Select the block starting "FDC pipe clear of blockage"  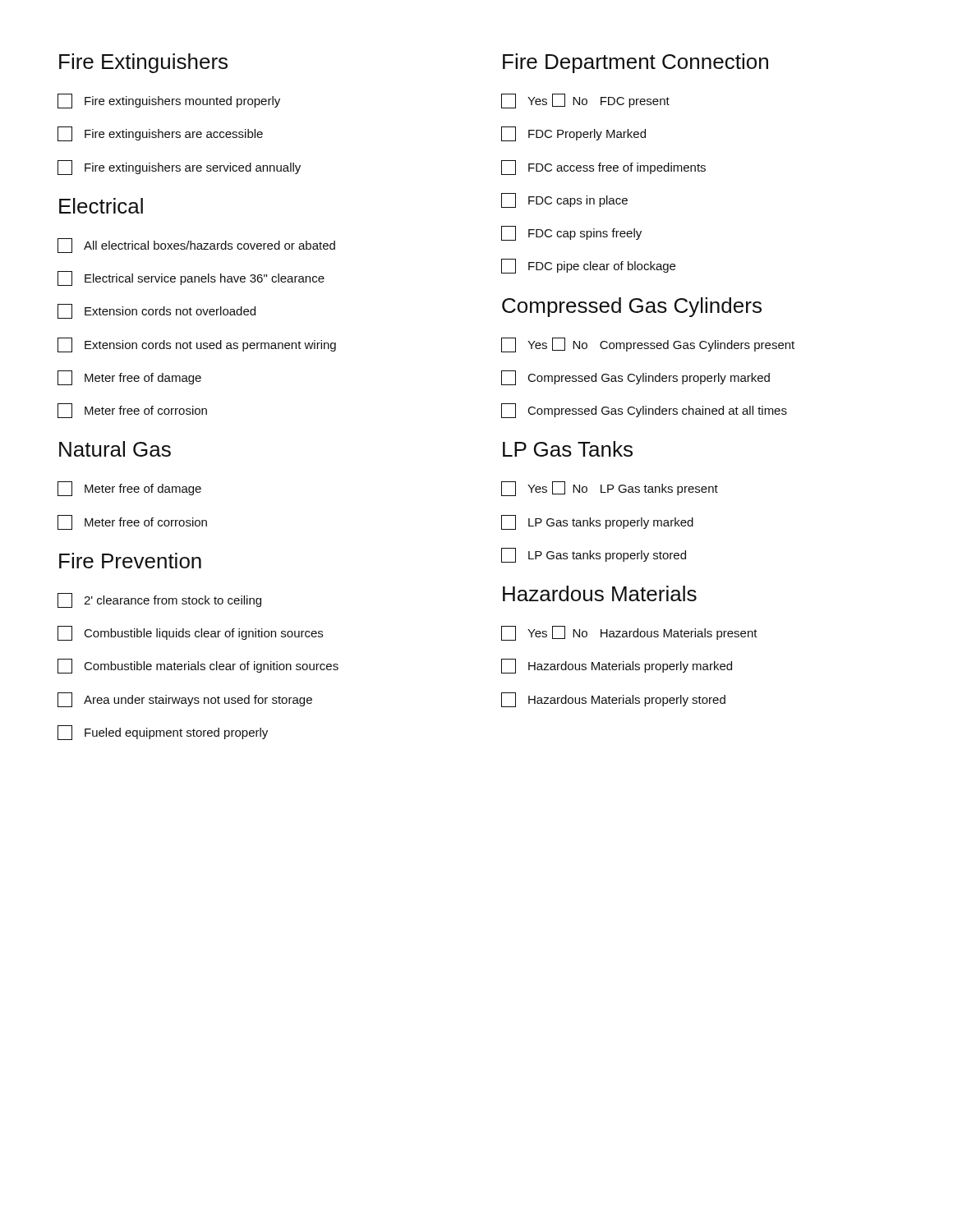point(588,266)
